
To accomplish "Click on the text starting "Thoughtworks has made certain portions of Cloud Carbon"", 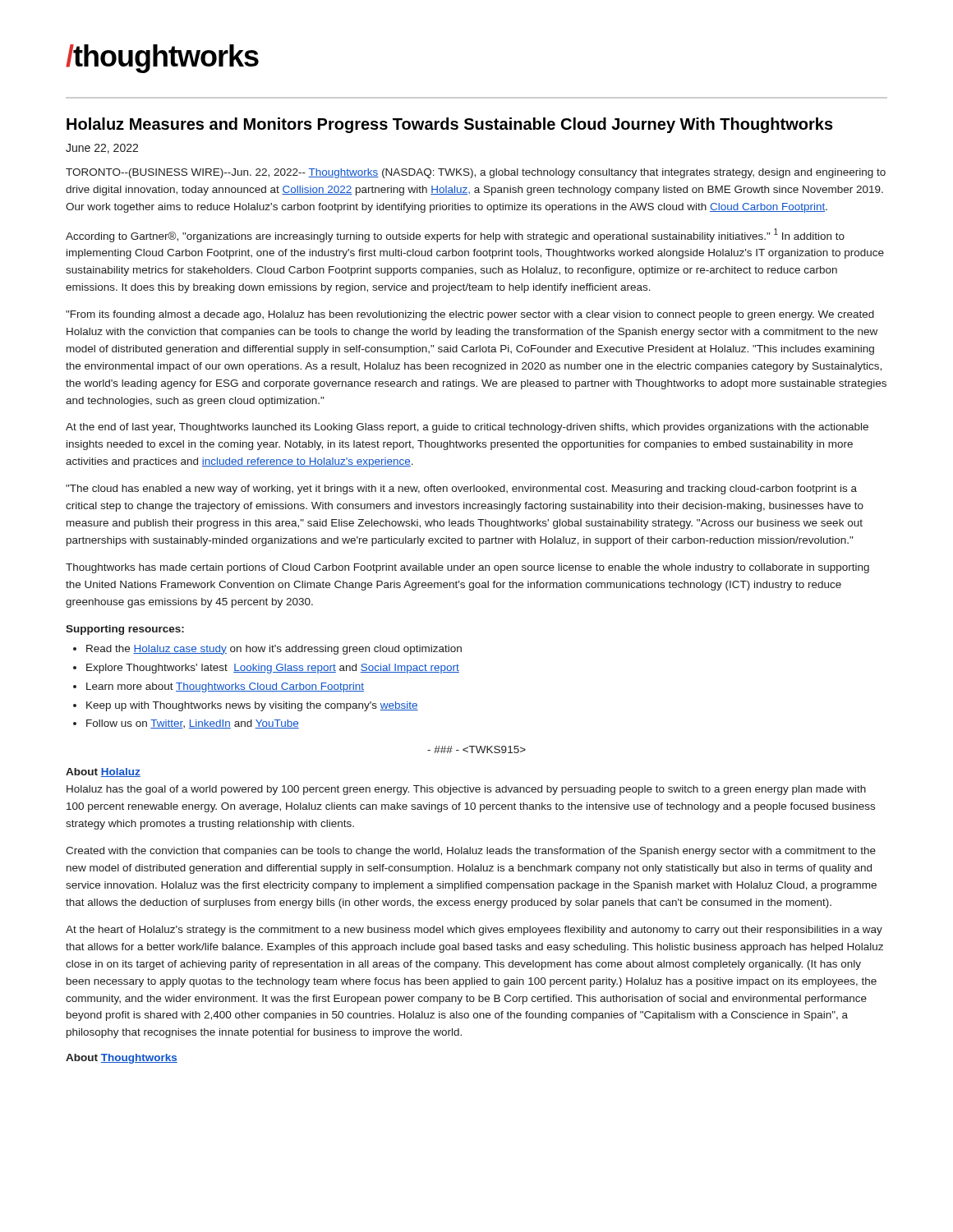I will (468, 584).
